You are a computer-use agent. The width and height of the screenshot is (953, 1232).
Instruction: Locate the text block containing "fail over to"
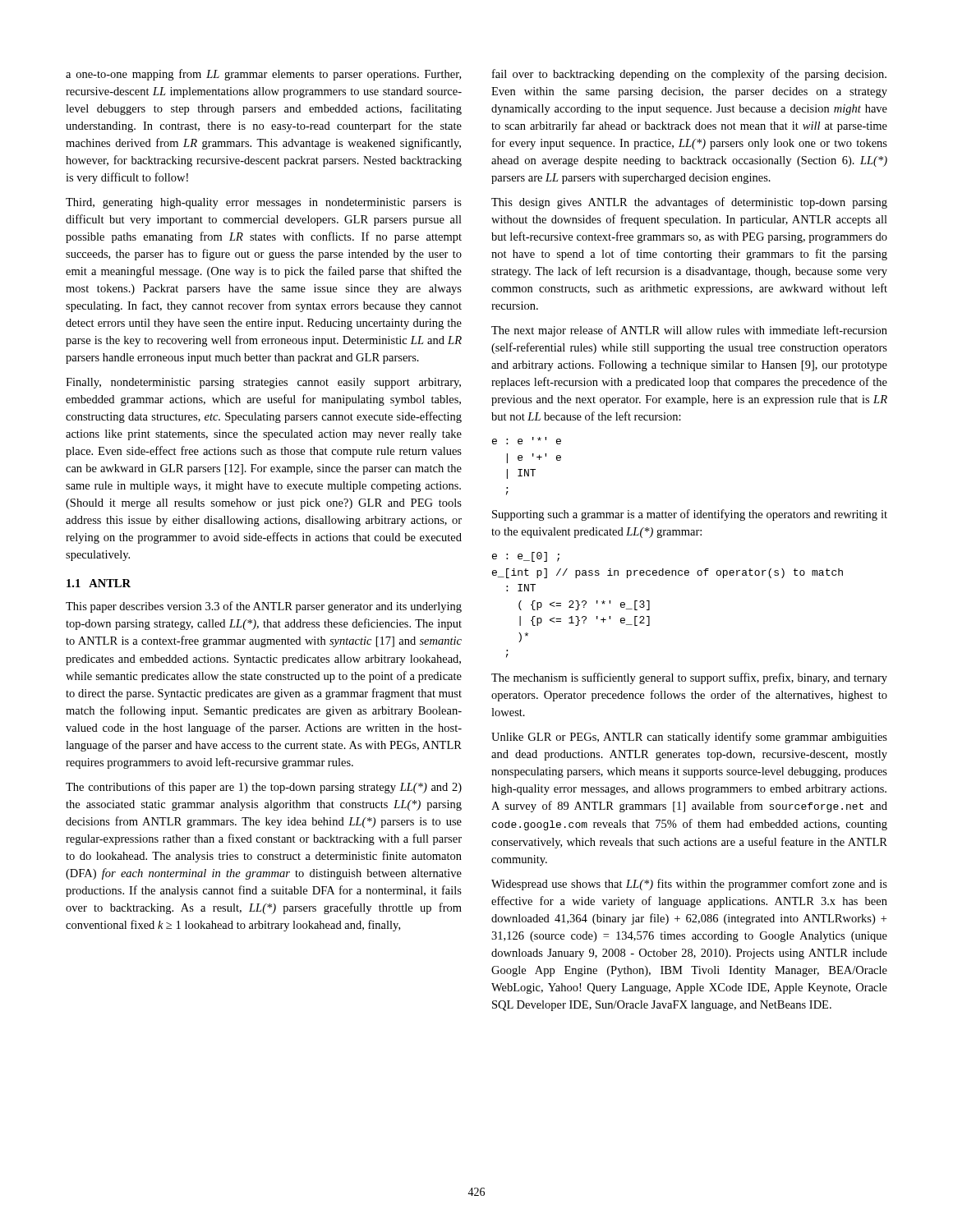pyautogui.click(x=689, y=126)
